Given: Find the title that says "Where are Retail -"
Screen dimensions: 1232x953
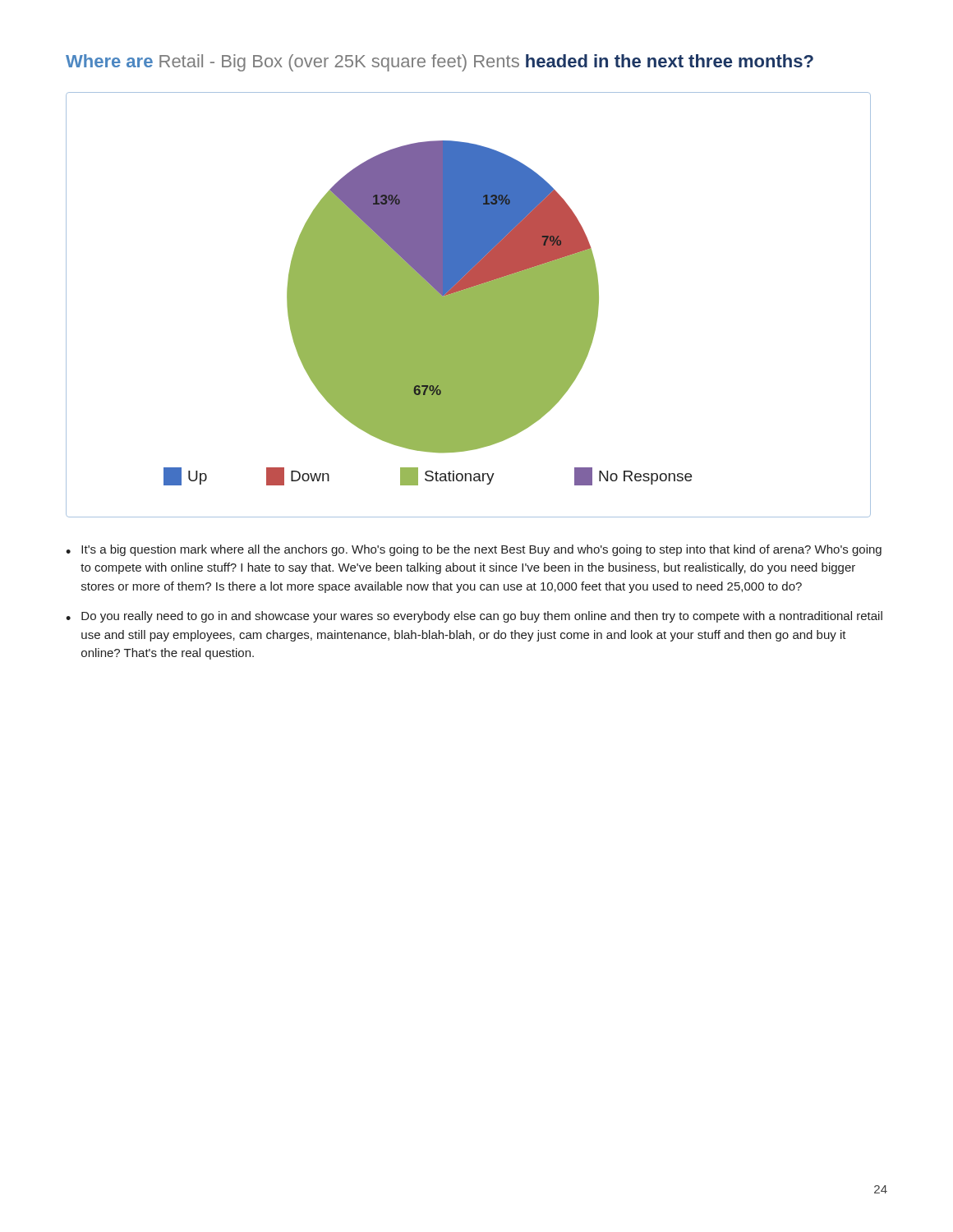Looking at the screenshot, I should click(x=440, y=61).
